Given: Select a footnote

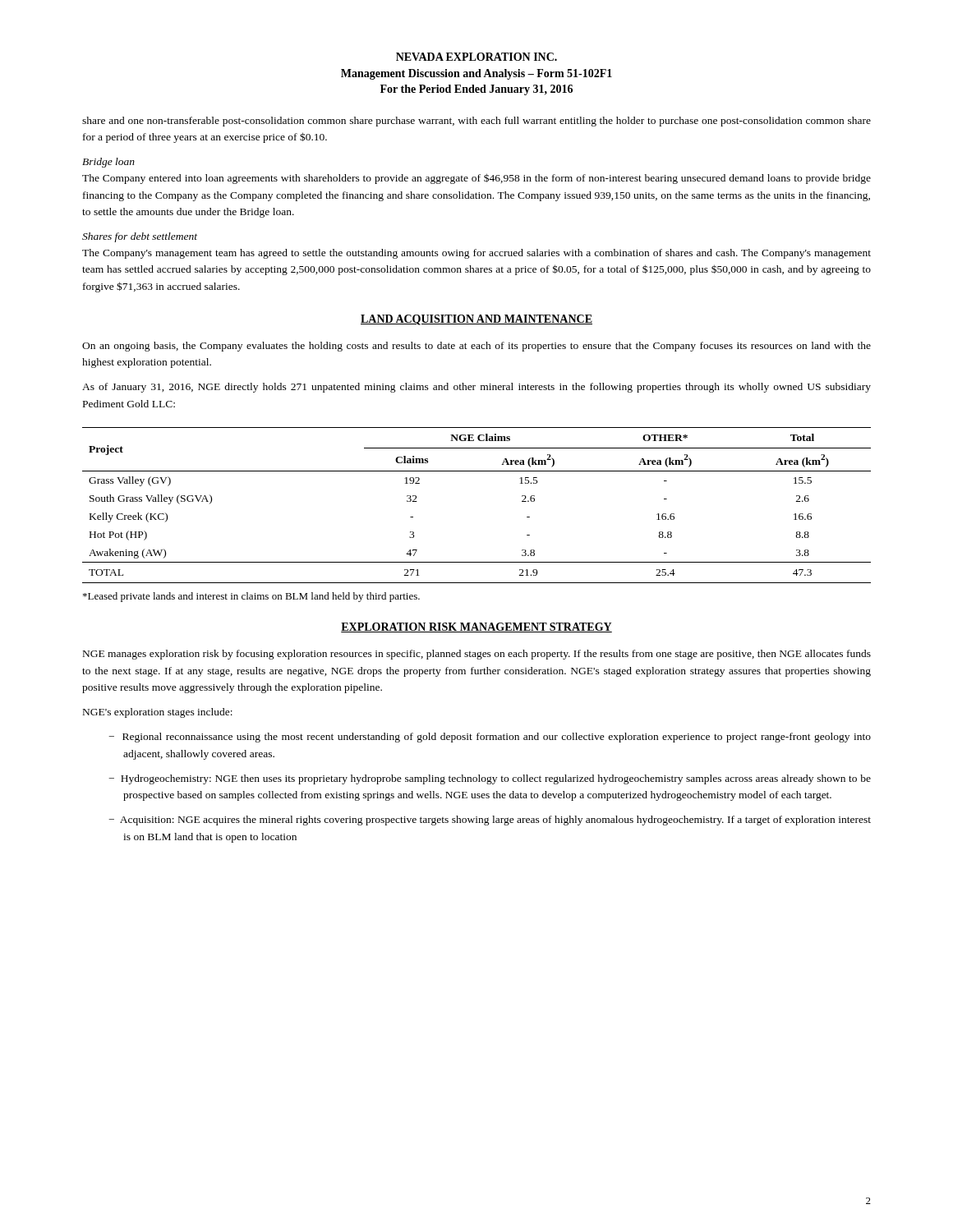Looking at the screenshot, I should pos(251,596).
